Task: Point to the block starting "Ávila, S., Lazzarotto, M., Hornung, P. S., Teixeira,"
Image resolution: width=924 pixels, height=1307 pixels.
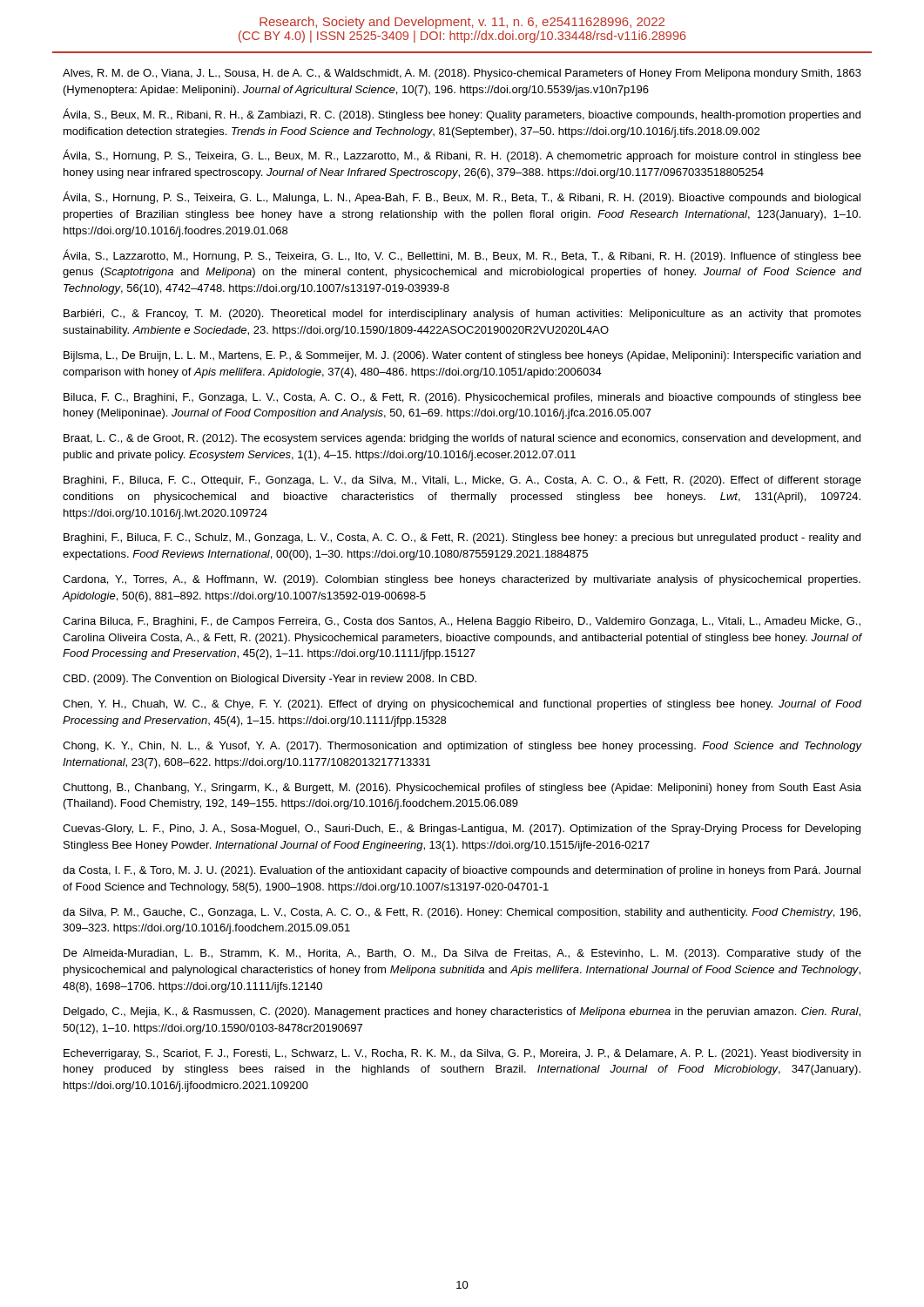Action: tap(462, 272)
